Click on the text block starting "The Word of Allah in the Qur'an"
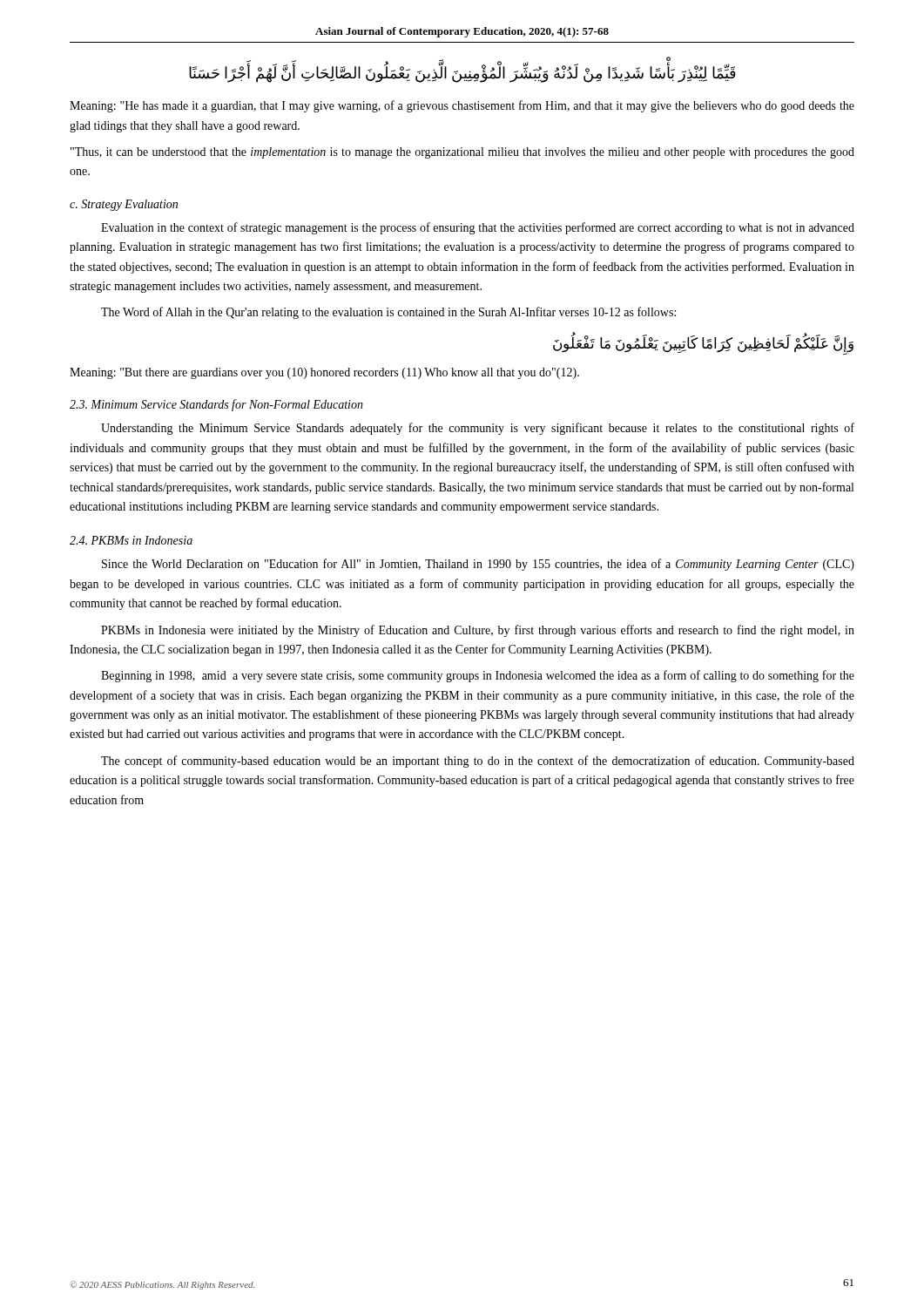 click(389, 313)
